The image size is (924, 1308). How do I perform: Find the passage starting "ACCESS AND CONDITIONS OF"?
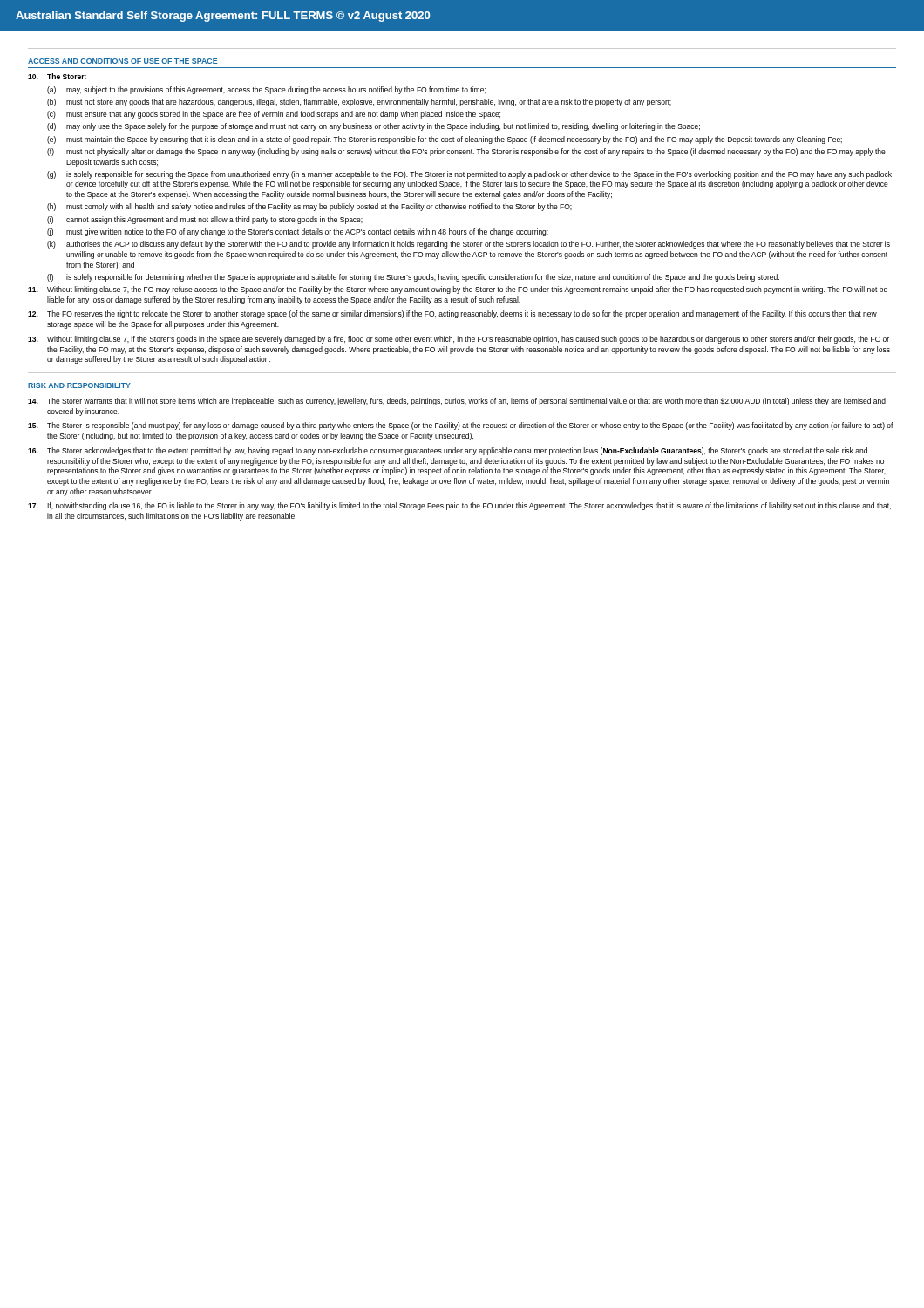click(123, 61)
